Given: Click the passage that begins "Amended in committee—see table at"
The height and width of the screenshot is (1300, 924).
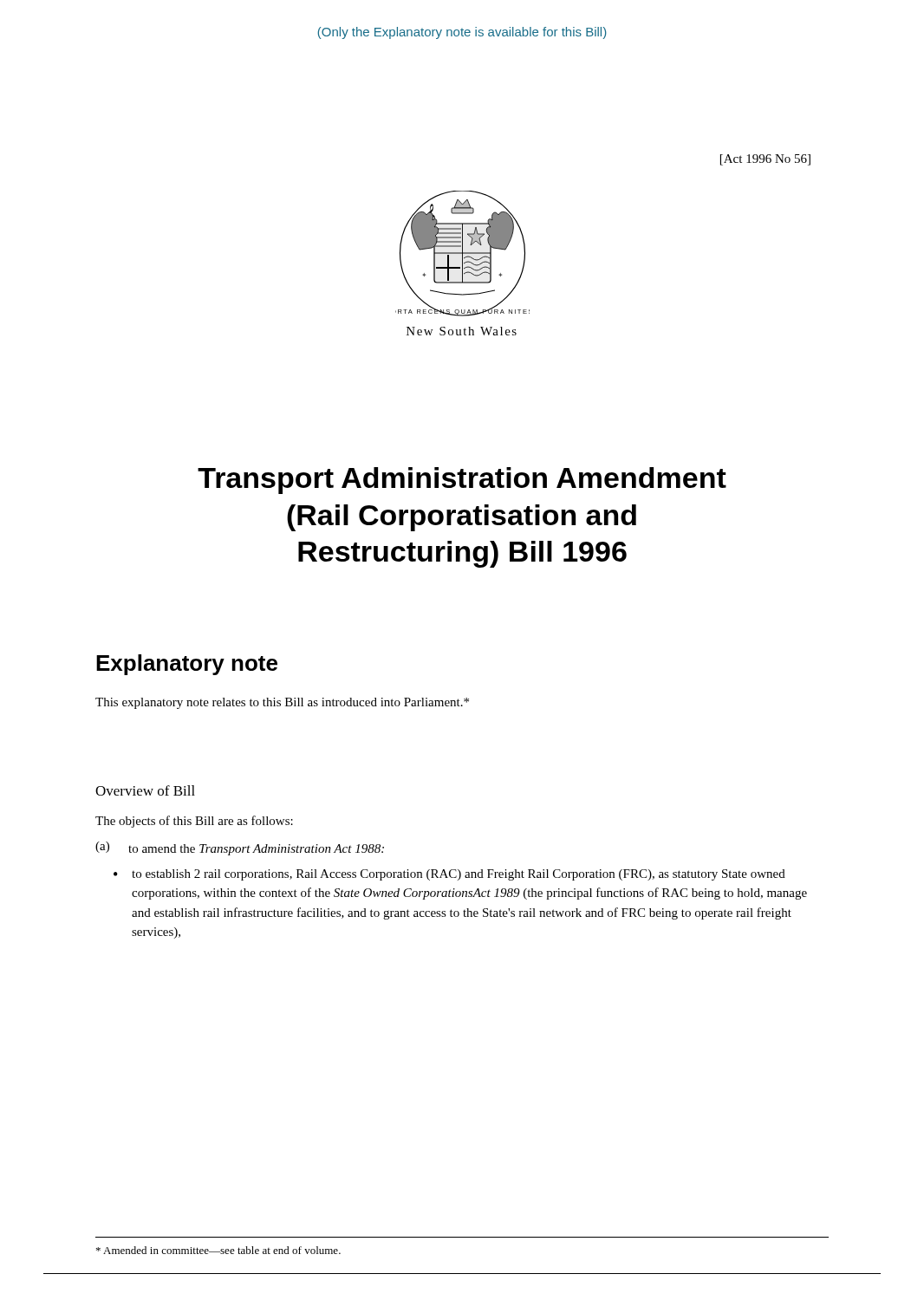Looking at the screenshot, I should click(x=218, y=1250).
